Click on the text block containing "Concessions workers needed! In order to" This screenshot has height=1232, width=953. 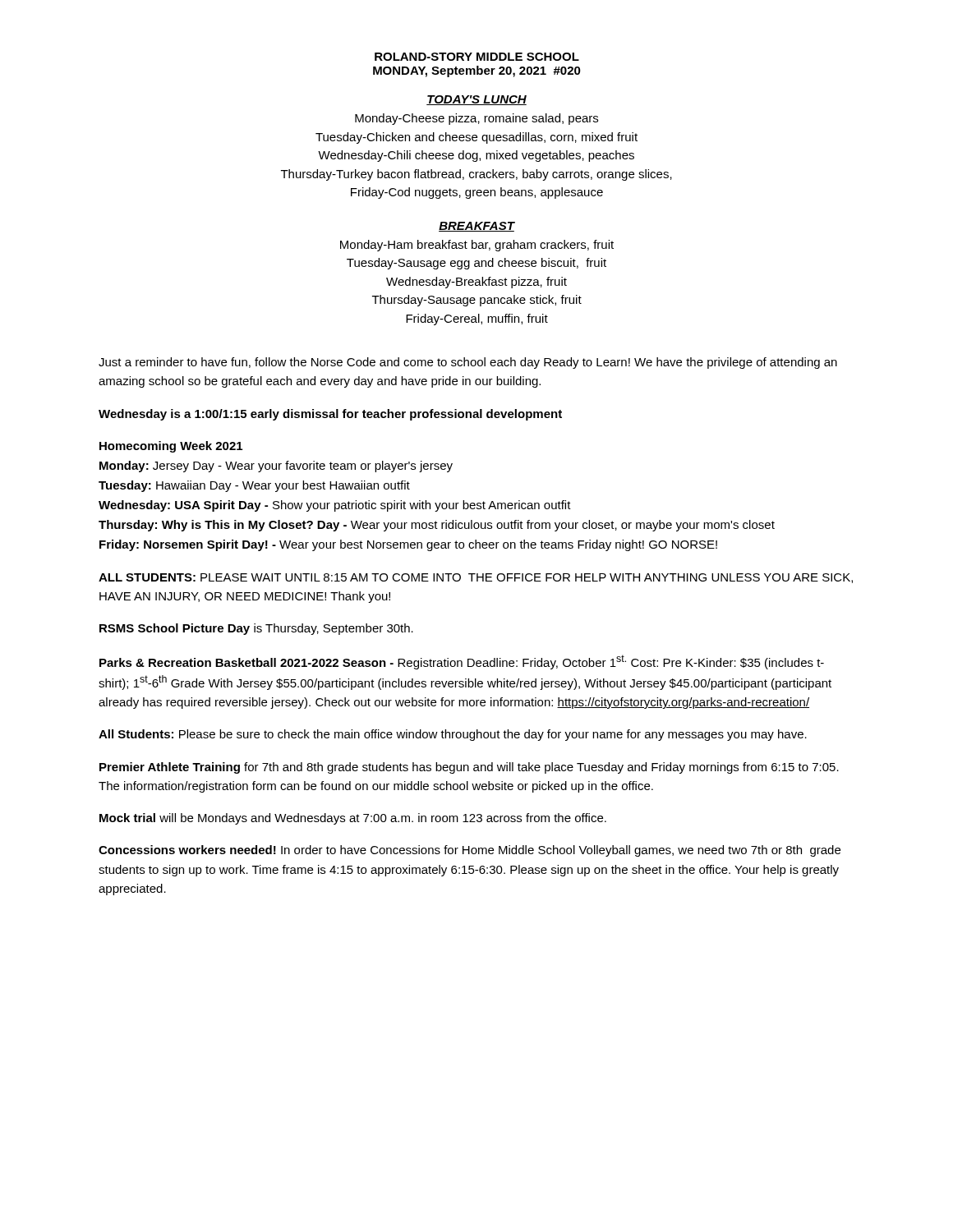click(470, 869)
